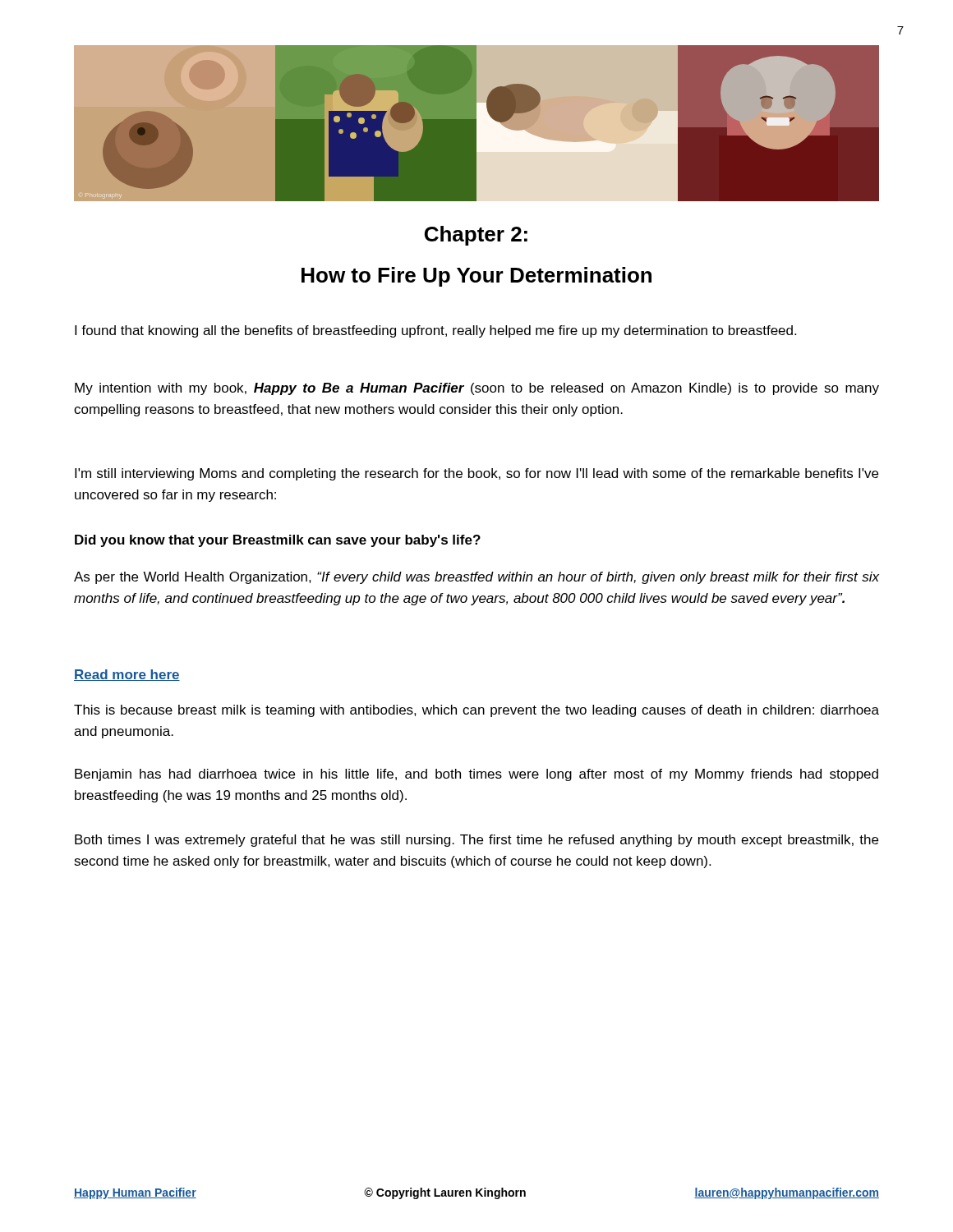Select a photo

[476, 123]
